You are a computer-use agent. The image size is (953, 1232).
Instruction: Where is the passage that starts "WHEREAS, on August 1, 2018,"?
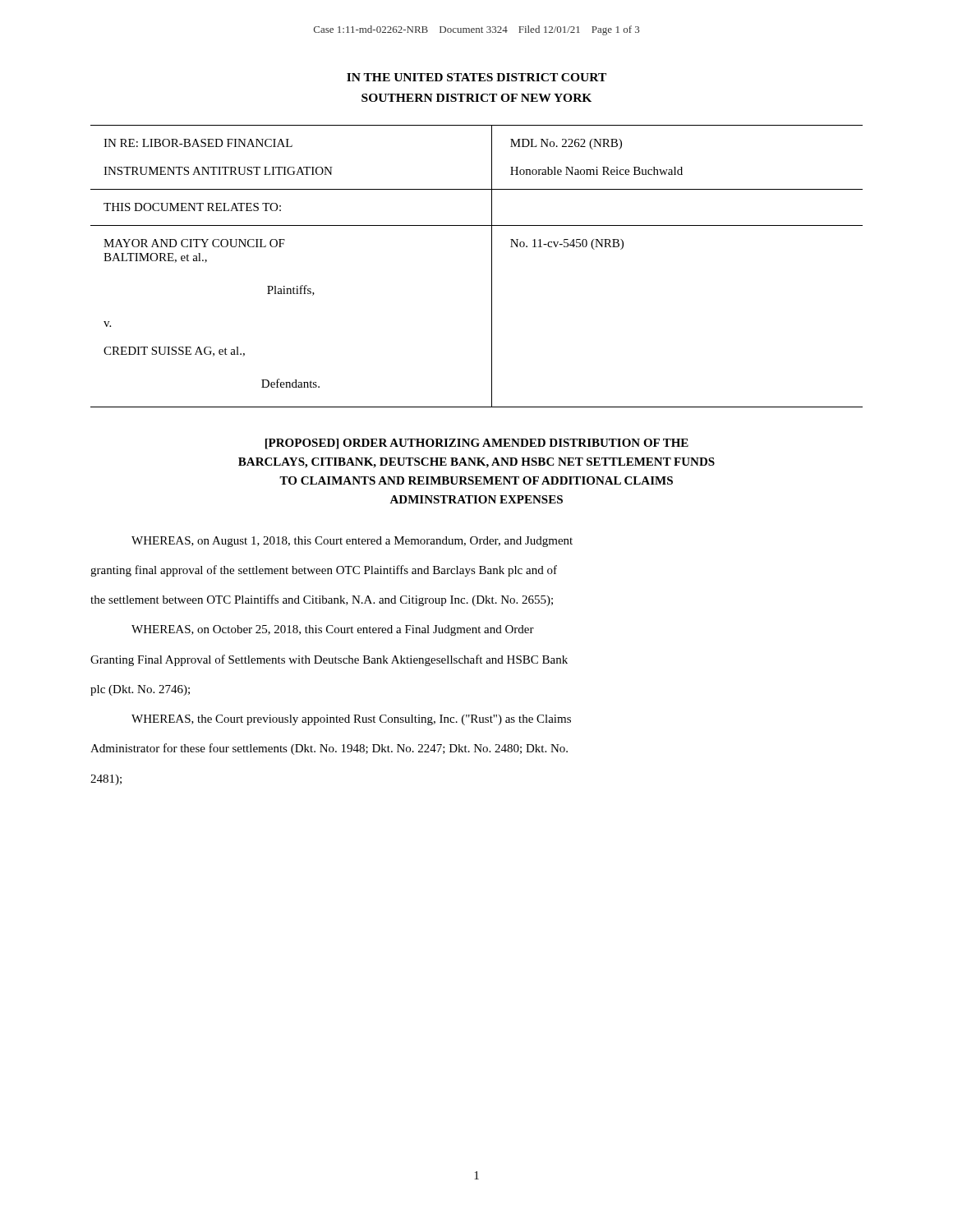click(x=476, y=570)
